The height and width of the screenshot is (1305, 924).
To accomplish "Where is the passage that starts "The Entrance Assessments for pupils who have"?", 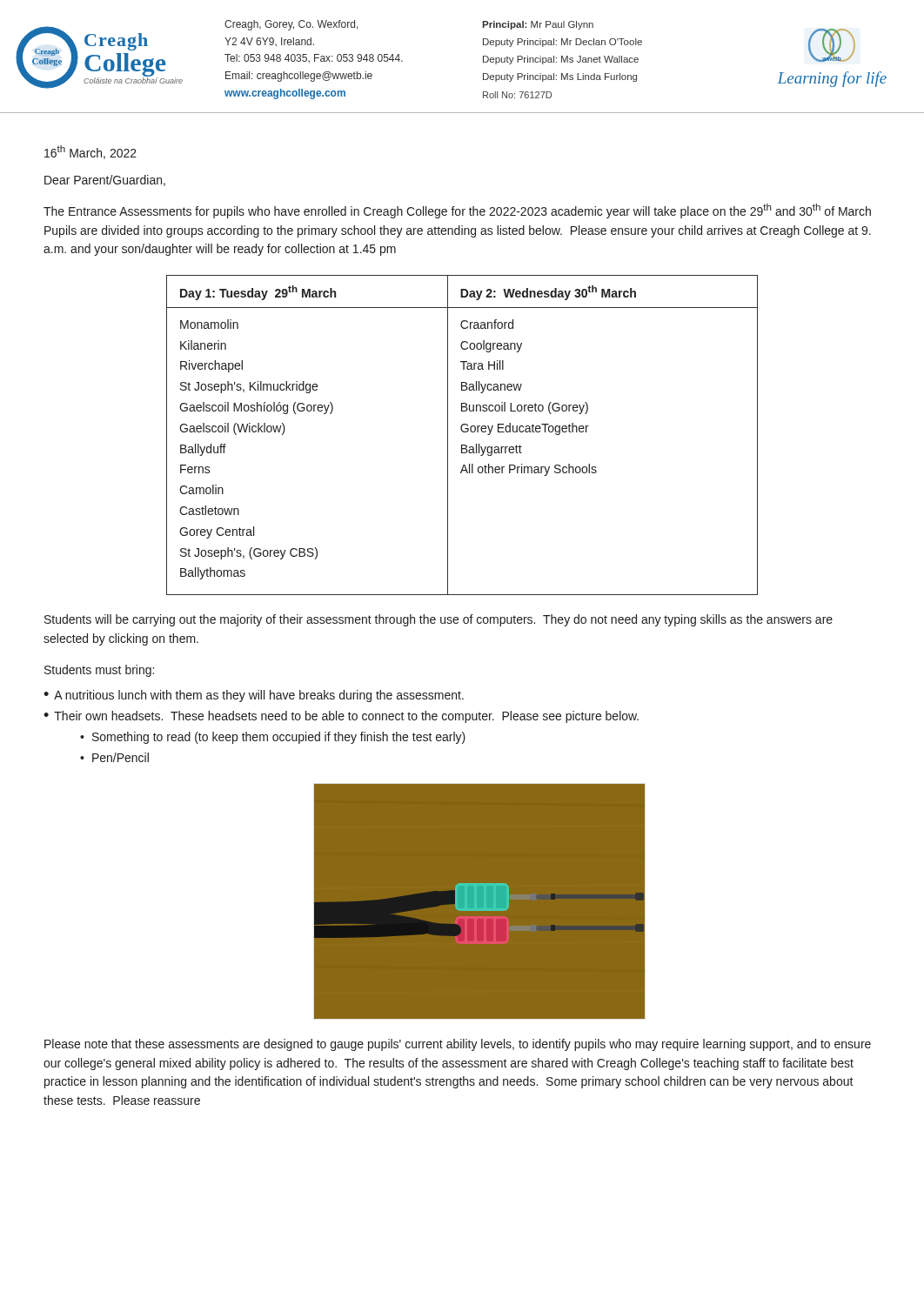I will click(x=459, y=229).
